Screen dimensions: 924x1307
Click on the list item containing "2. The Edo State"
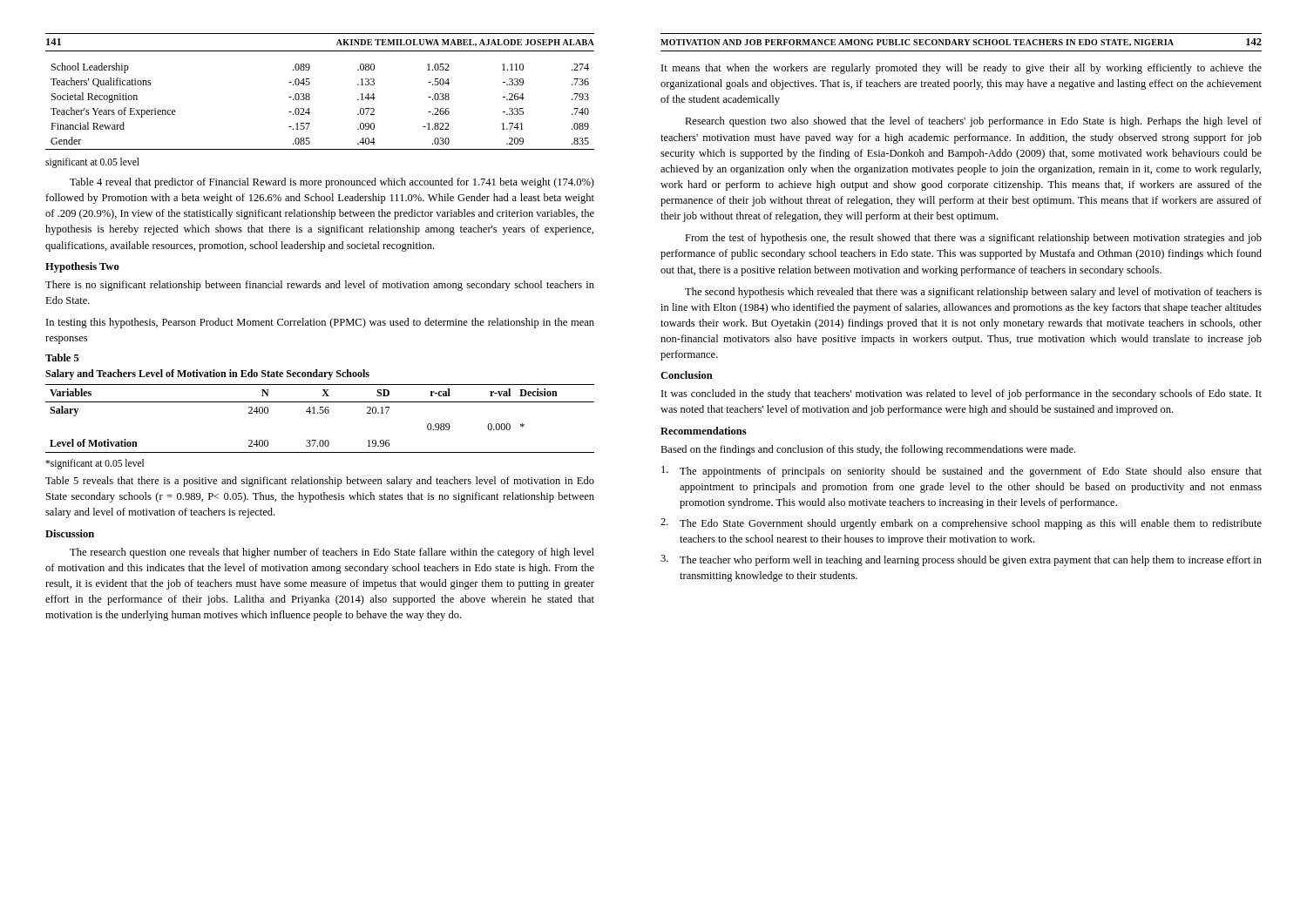[961, 531]
